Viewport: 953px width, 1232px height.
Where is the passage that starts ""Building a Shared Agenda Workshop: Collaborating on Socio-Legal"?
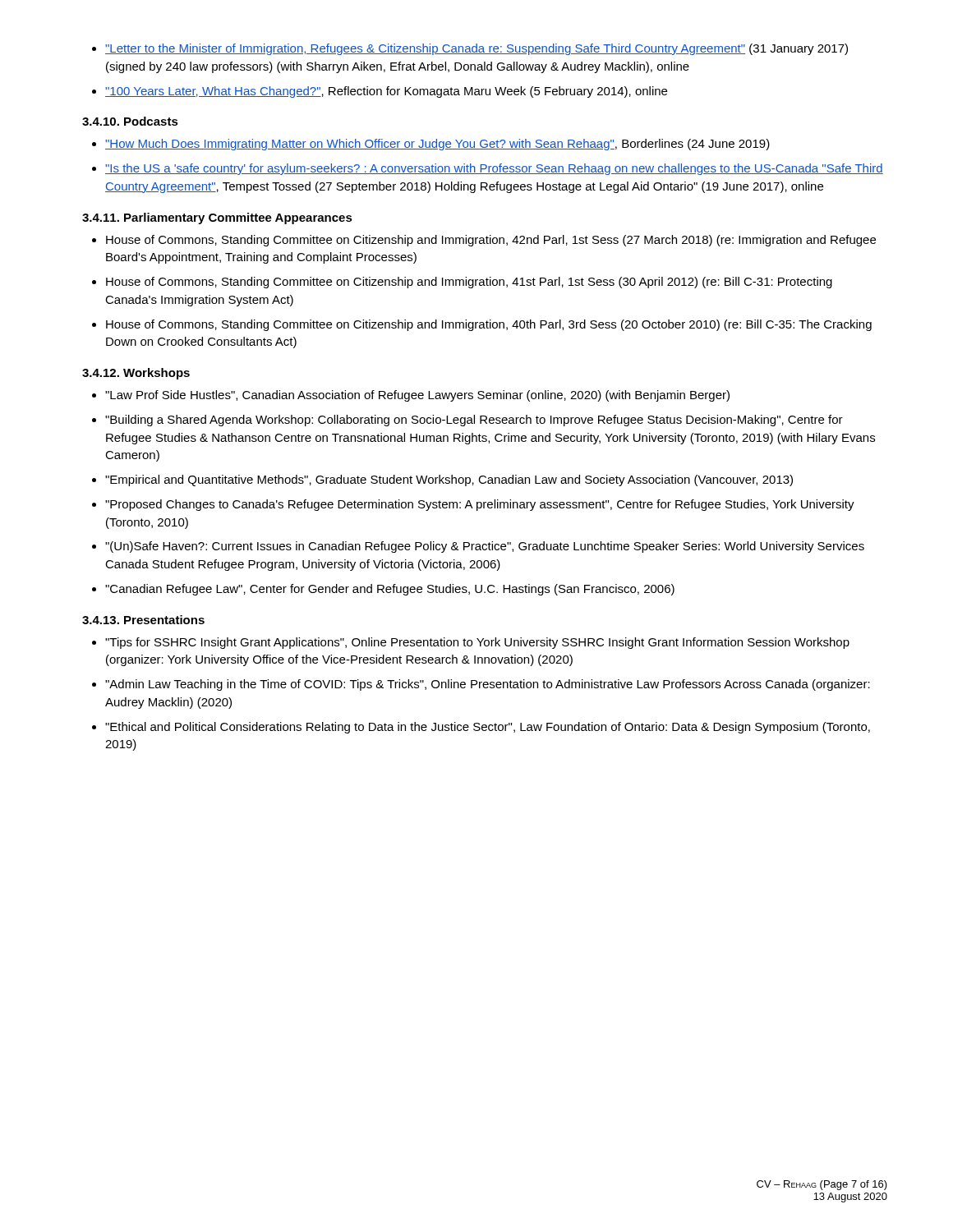coord(496,437)
